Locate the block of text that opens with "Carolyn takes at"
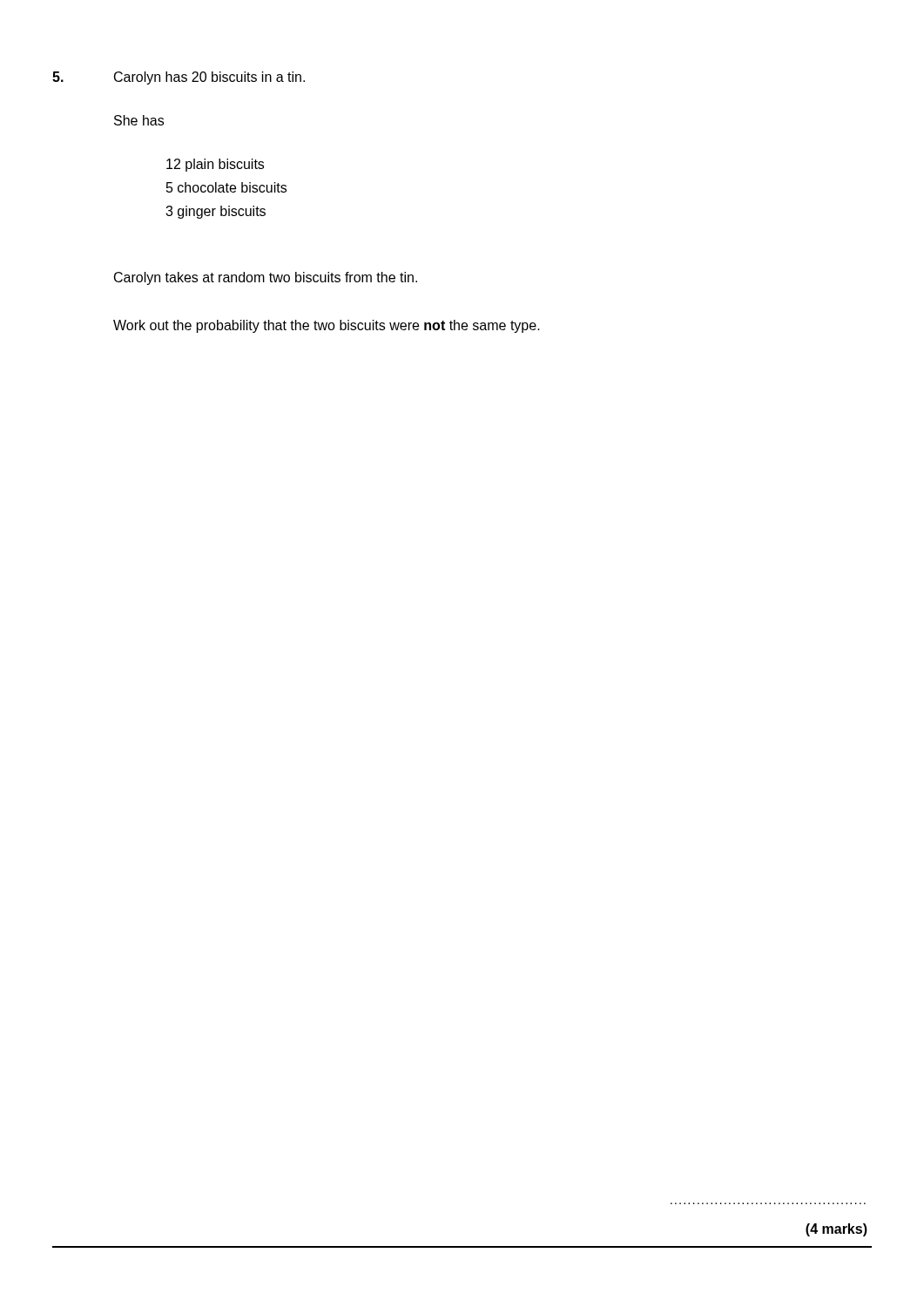The height and width of the screenshot is (1307, 924). tap(266, 278)
